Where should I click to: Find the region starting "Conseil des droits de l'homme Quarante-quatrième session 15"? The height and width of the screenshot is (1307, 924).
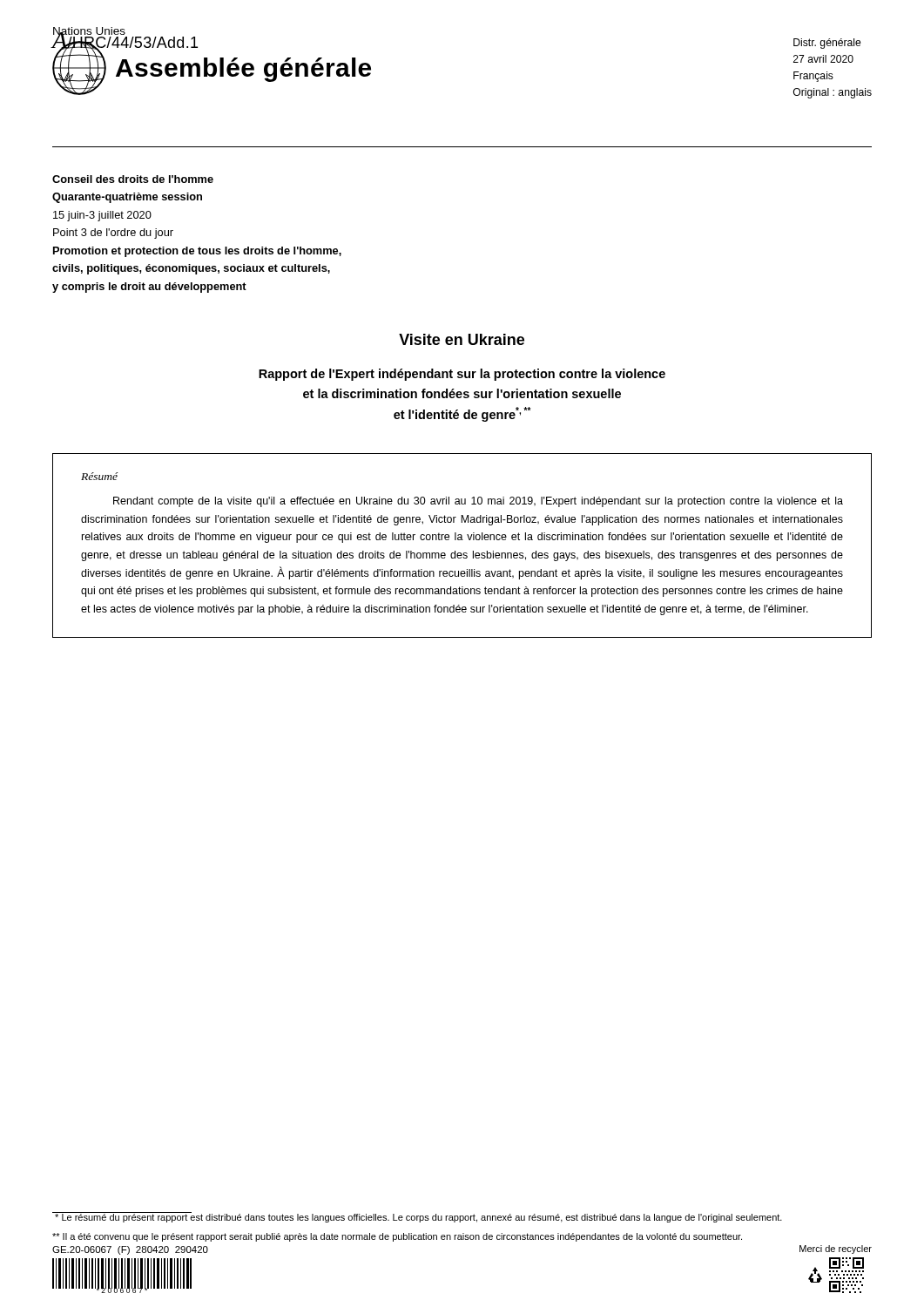pyautogui.click(x=133, y=179)
